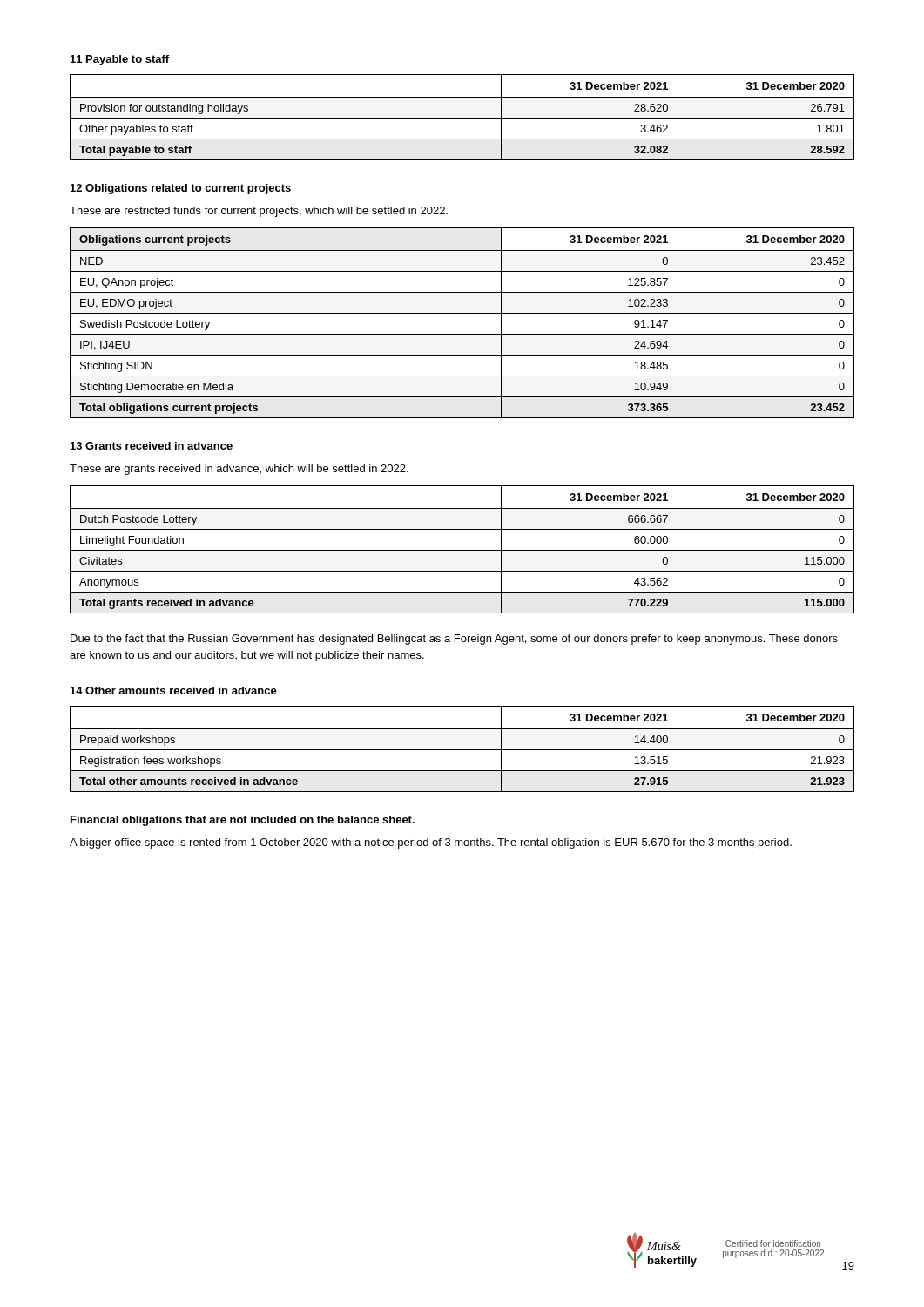
Task: Locate the logo
Action: tap(717, 1248)
